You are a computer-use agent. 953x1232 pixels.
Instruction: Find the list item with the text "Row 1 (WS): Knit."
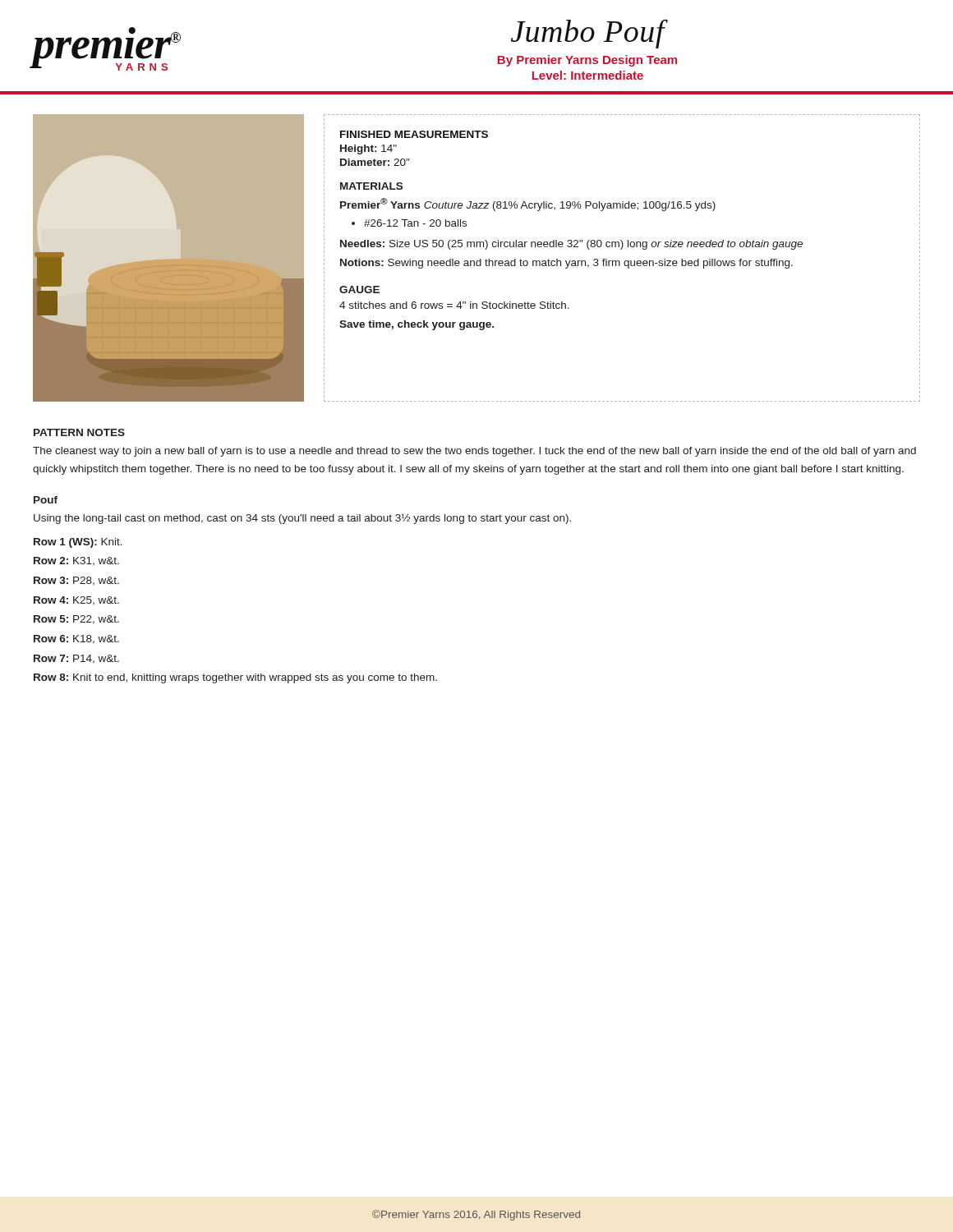tap(78, 541)
